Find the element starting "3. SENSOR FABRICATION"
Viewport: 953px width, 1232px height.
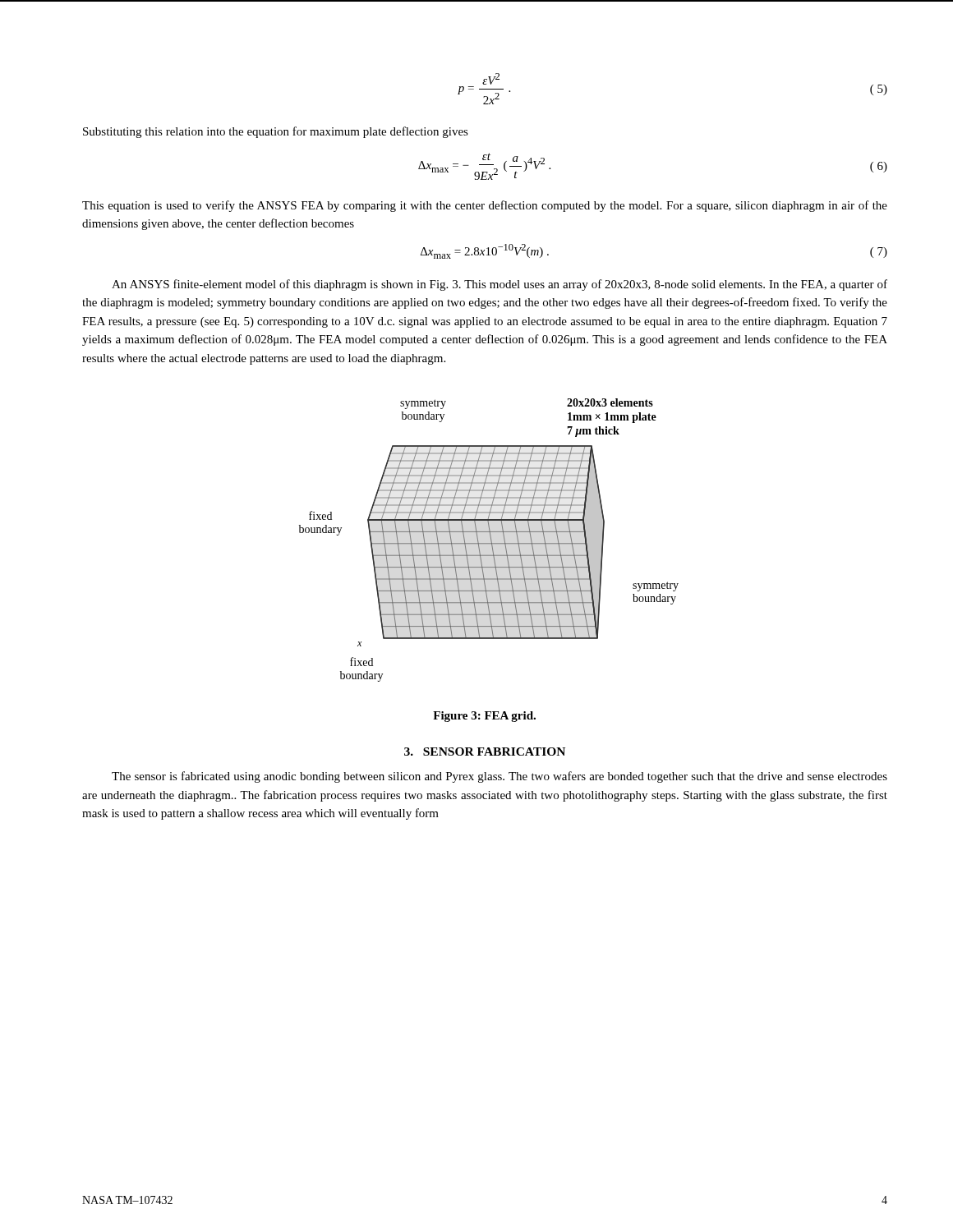485,751
